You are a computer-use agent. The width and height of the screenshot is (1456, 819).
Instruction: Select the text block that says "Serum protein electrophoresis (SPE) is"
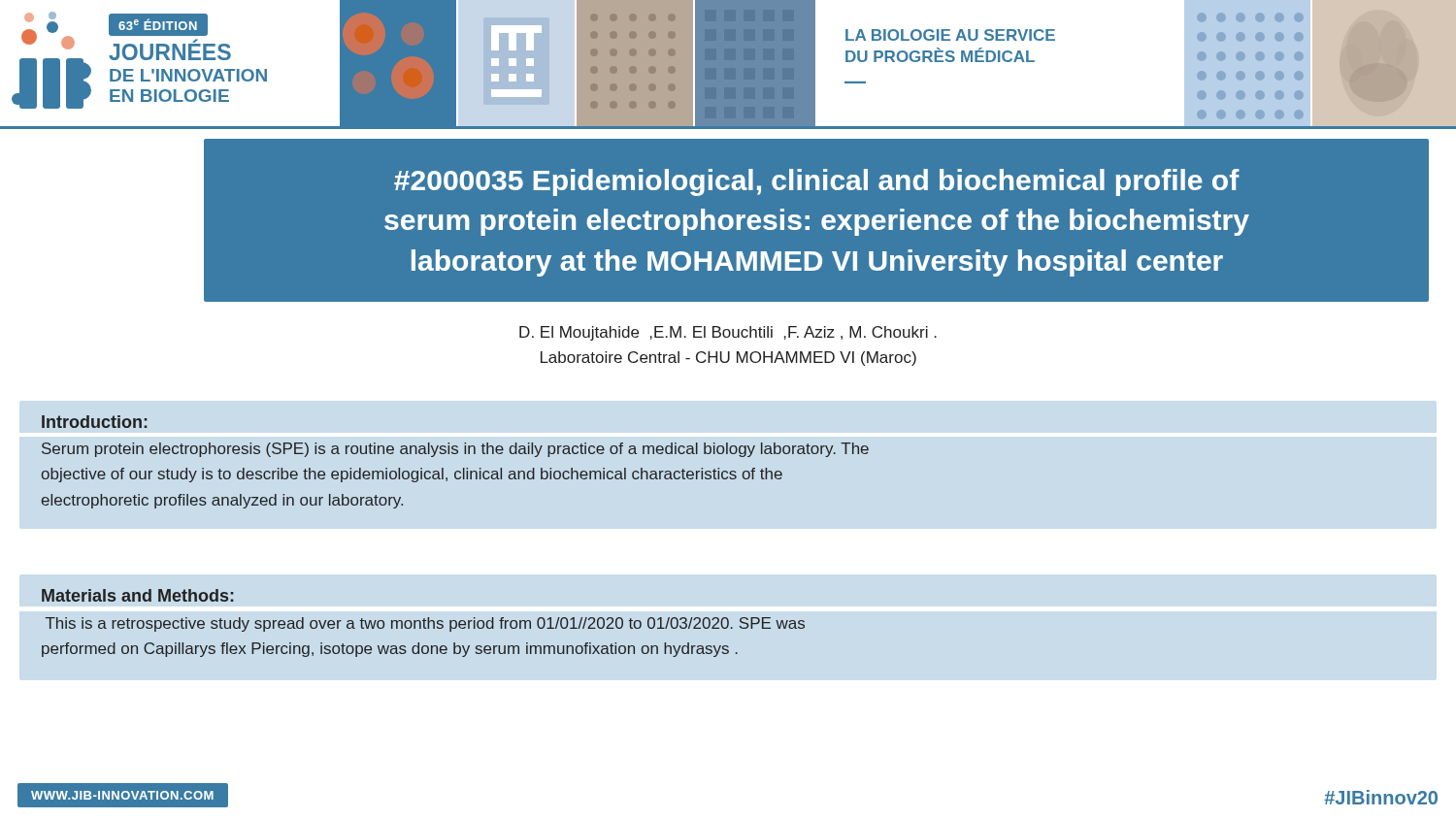click(455, 474)
